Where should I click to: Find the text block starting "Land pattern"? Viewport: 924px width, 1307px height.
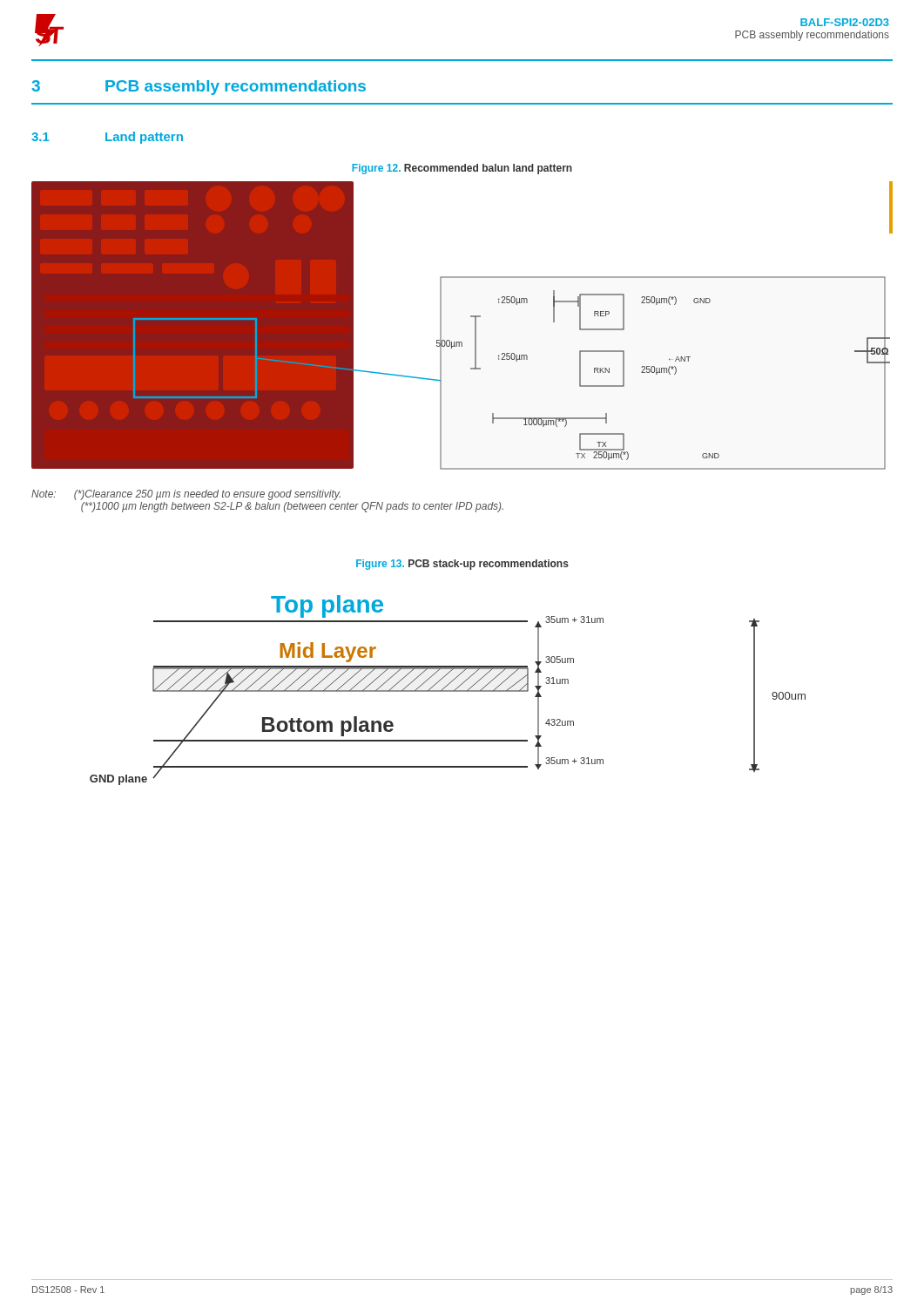pos(144,136)
